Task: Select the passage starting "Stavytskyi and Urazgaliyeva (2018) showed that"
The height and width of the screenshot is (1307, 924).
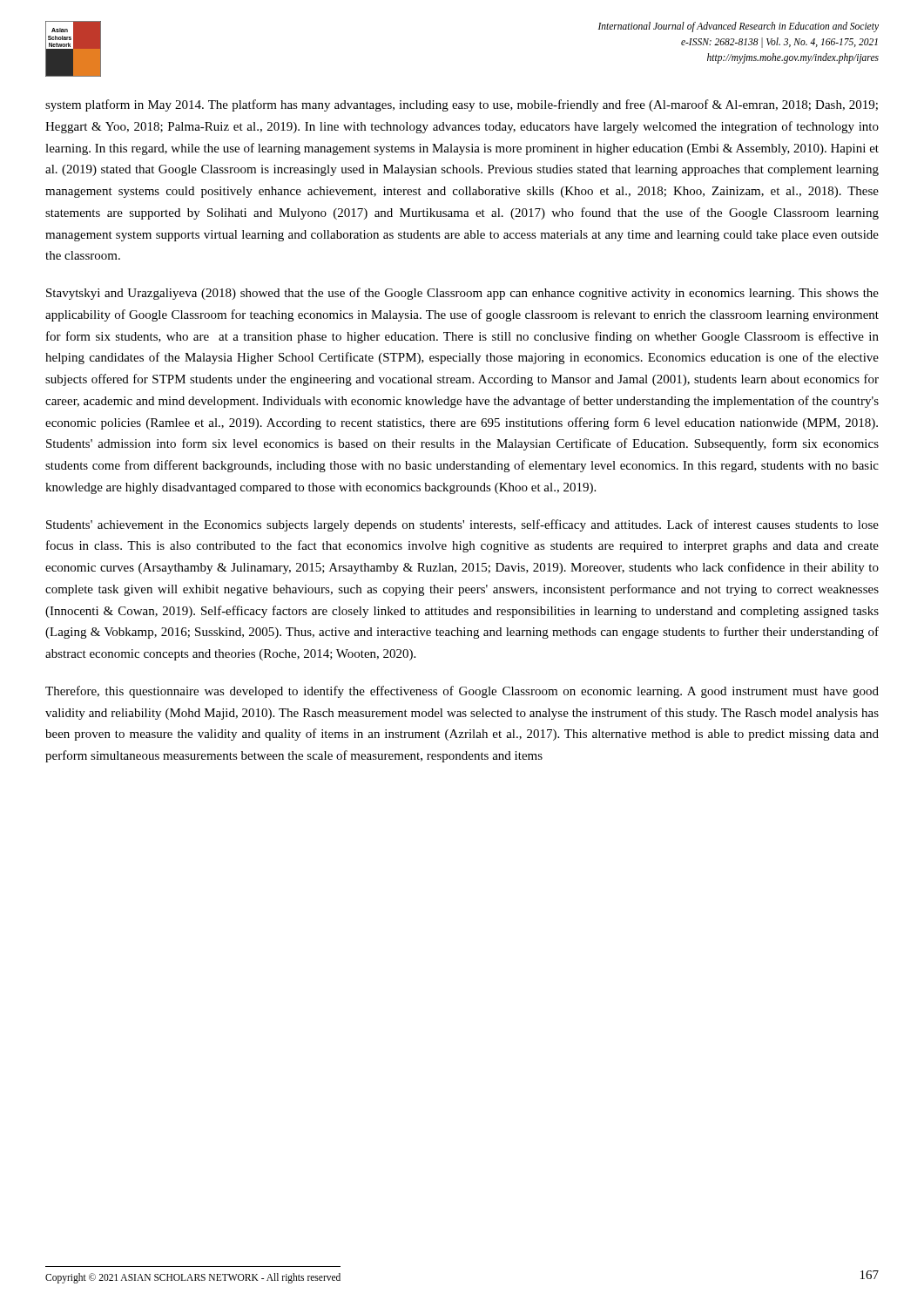Action: click(x=462, y=390)
